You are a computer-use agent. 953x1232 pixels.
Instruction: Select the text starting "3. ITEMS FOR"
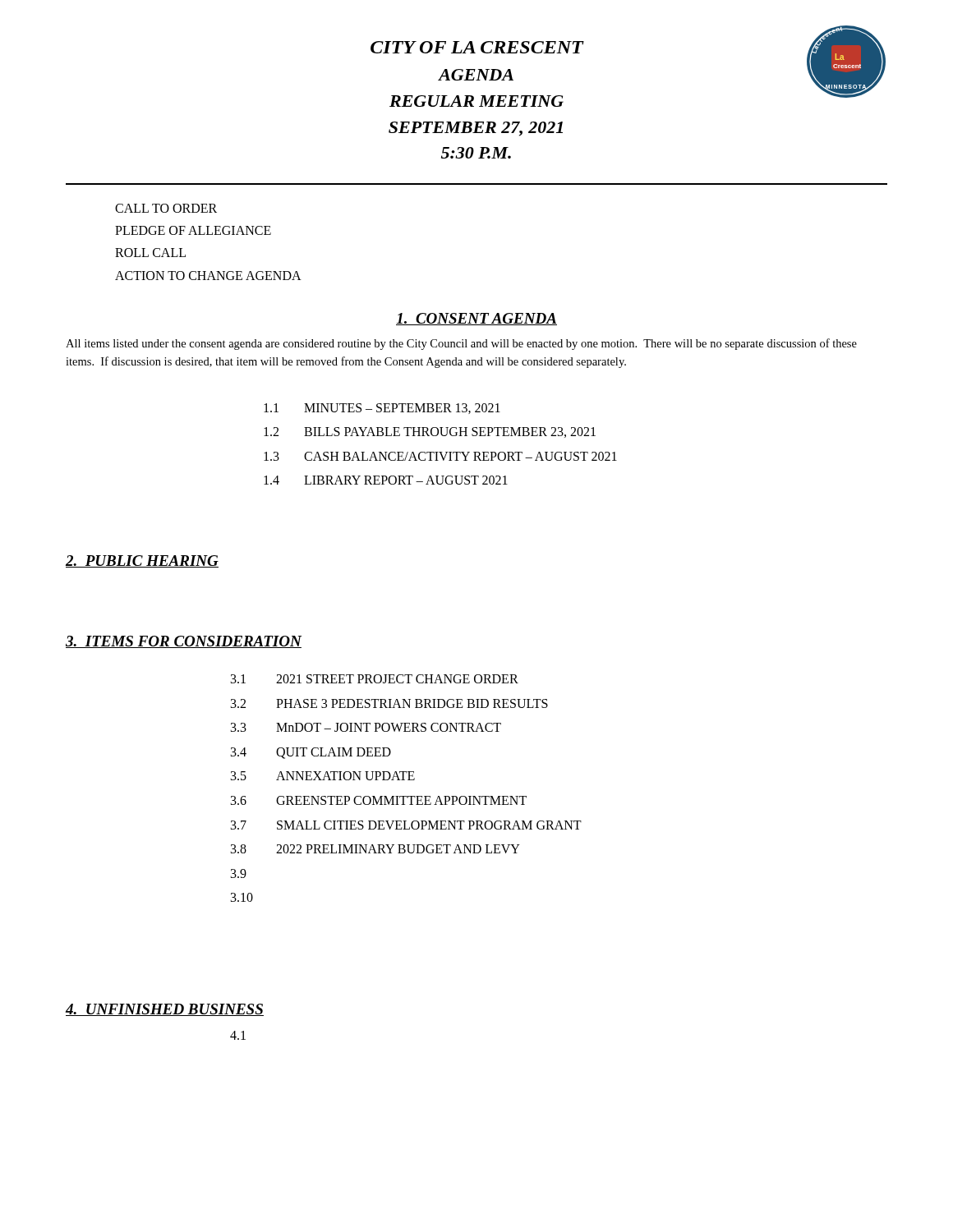(x=184, y=641)
